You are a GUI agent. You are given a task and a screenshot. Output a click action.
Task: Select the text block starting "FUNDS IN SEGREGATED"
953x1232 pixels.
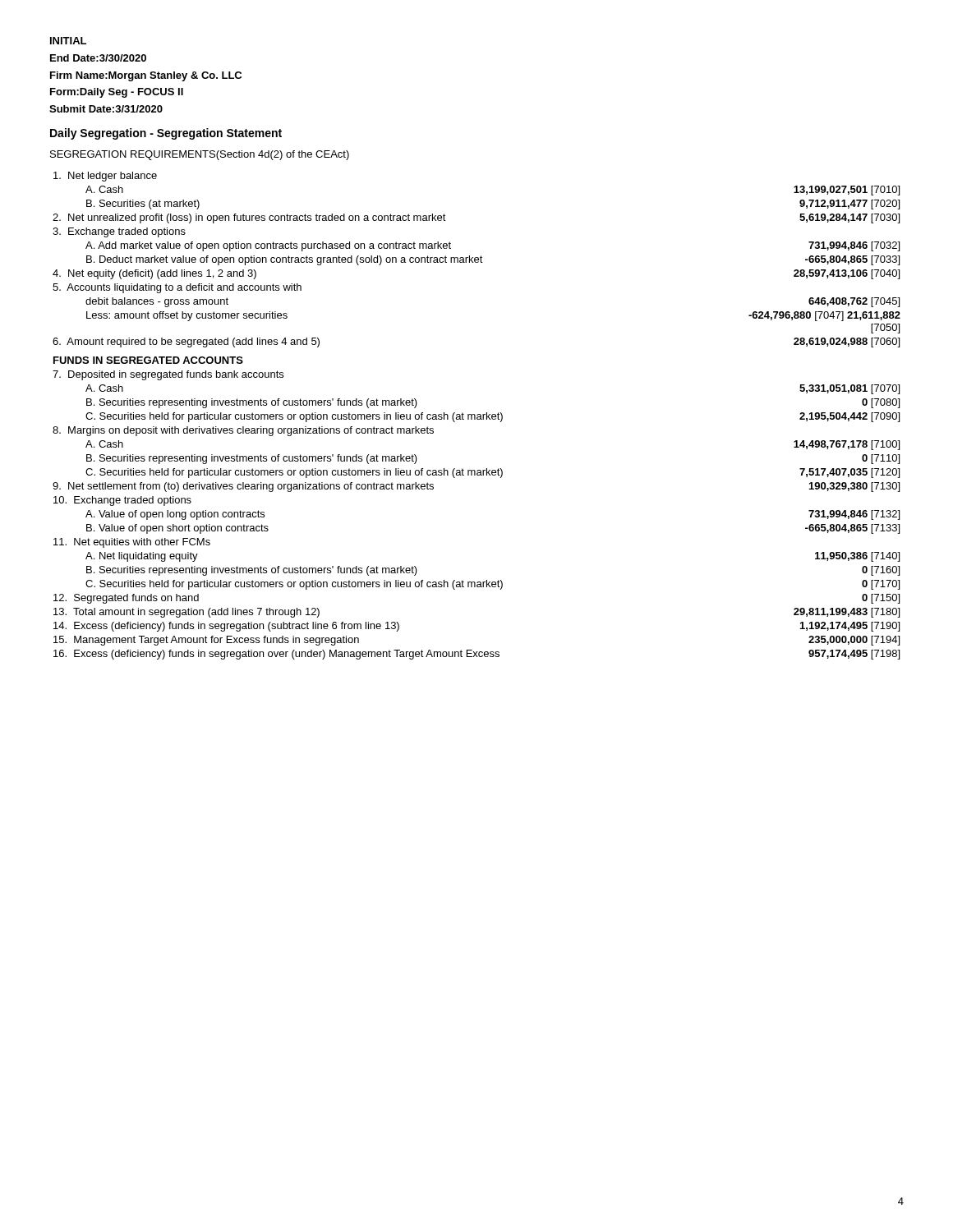[x=148, y=360]
